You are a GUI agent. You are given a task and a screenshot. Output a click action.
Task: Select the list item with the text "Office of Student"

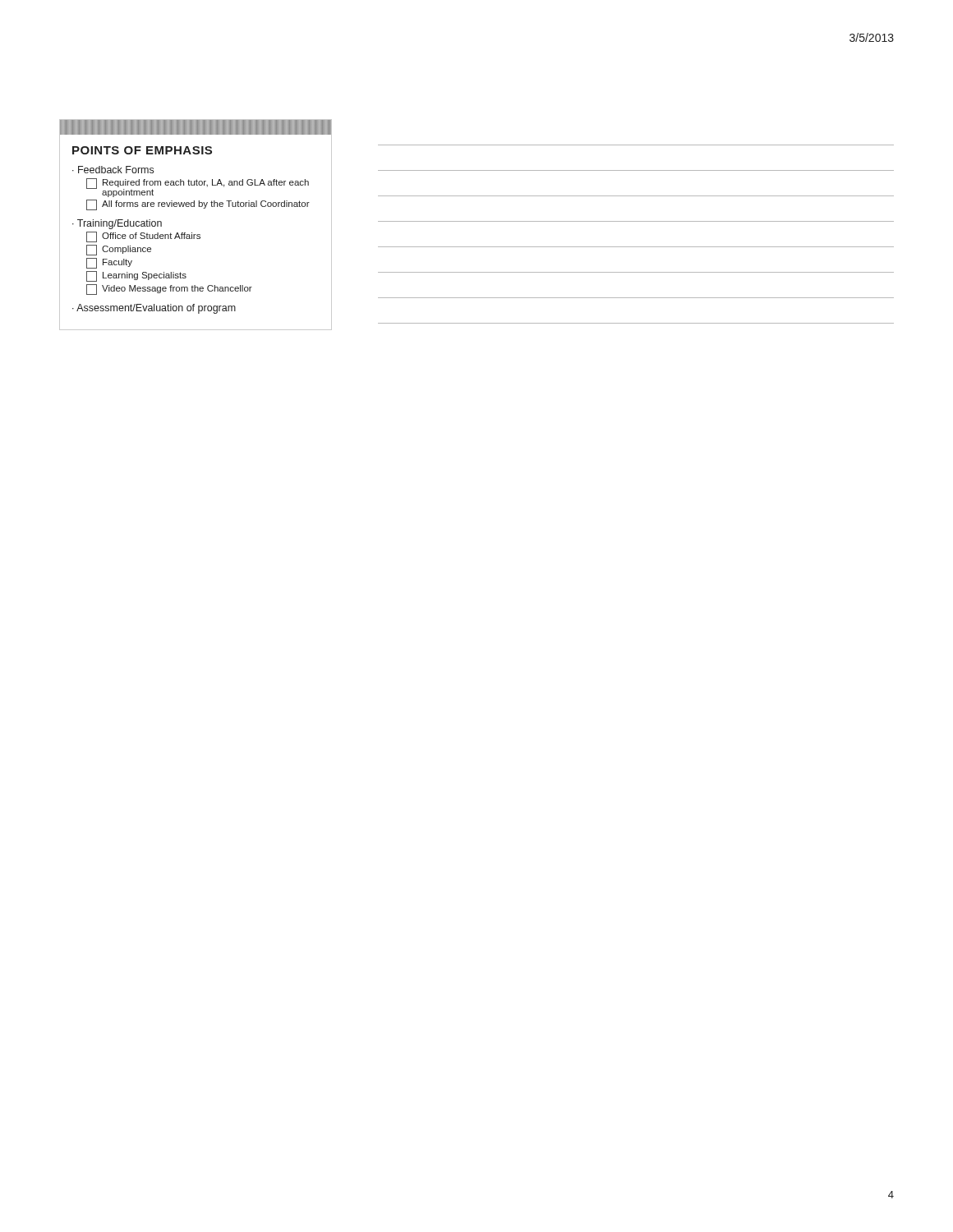(x=144, y=237)
